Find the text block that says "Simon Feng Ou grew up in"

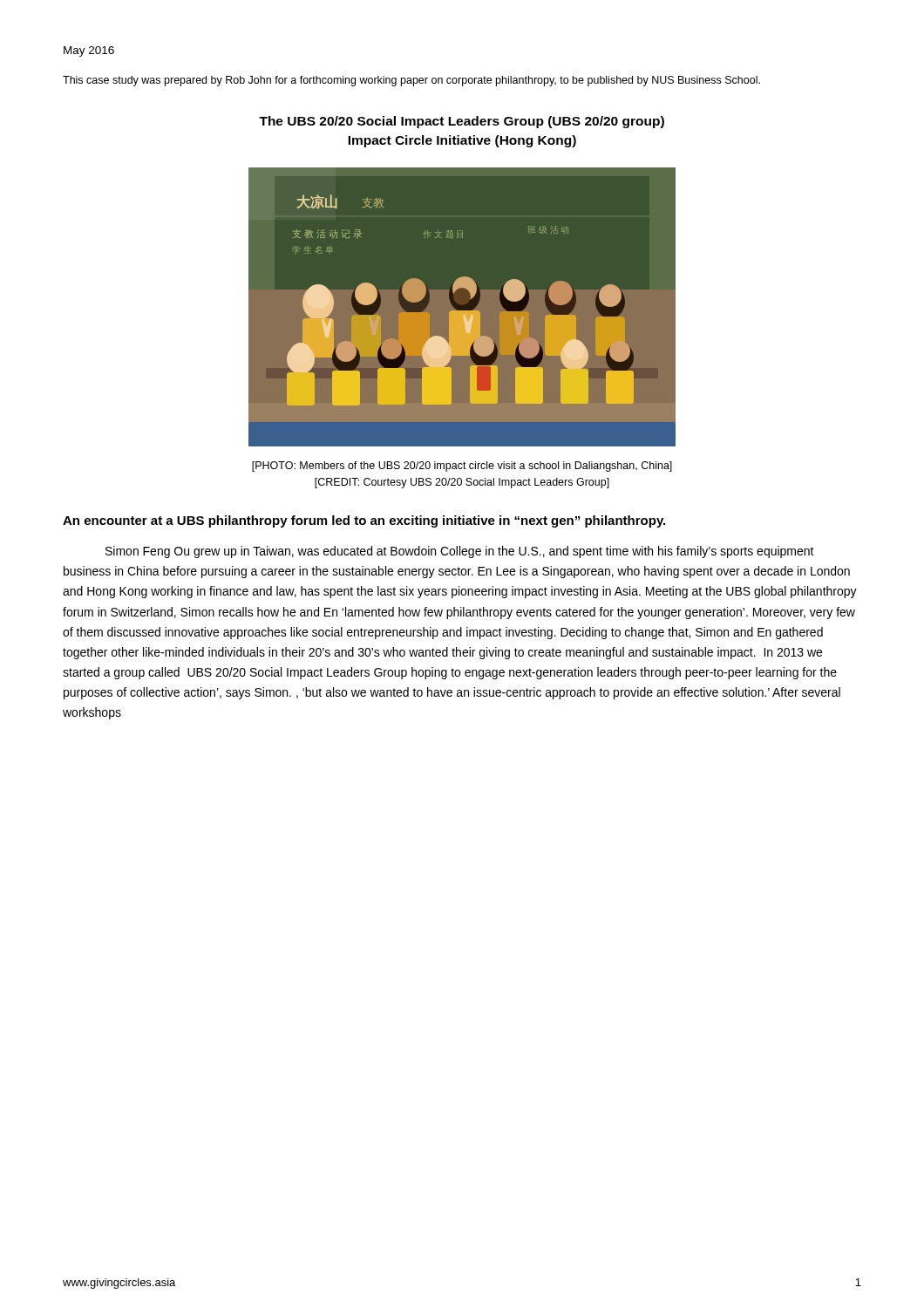(x=462, y=632)
